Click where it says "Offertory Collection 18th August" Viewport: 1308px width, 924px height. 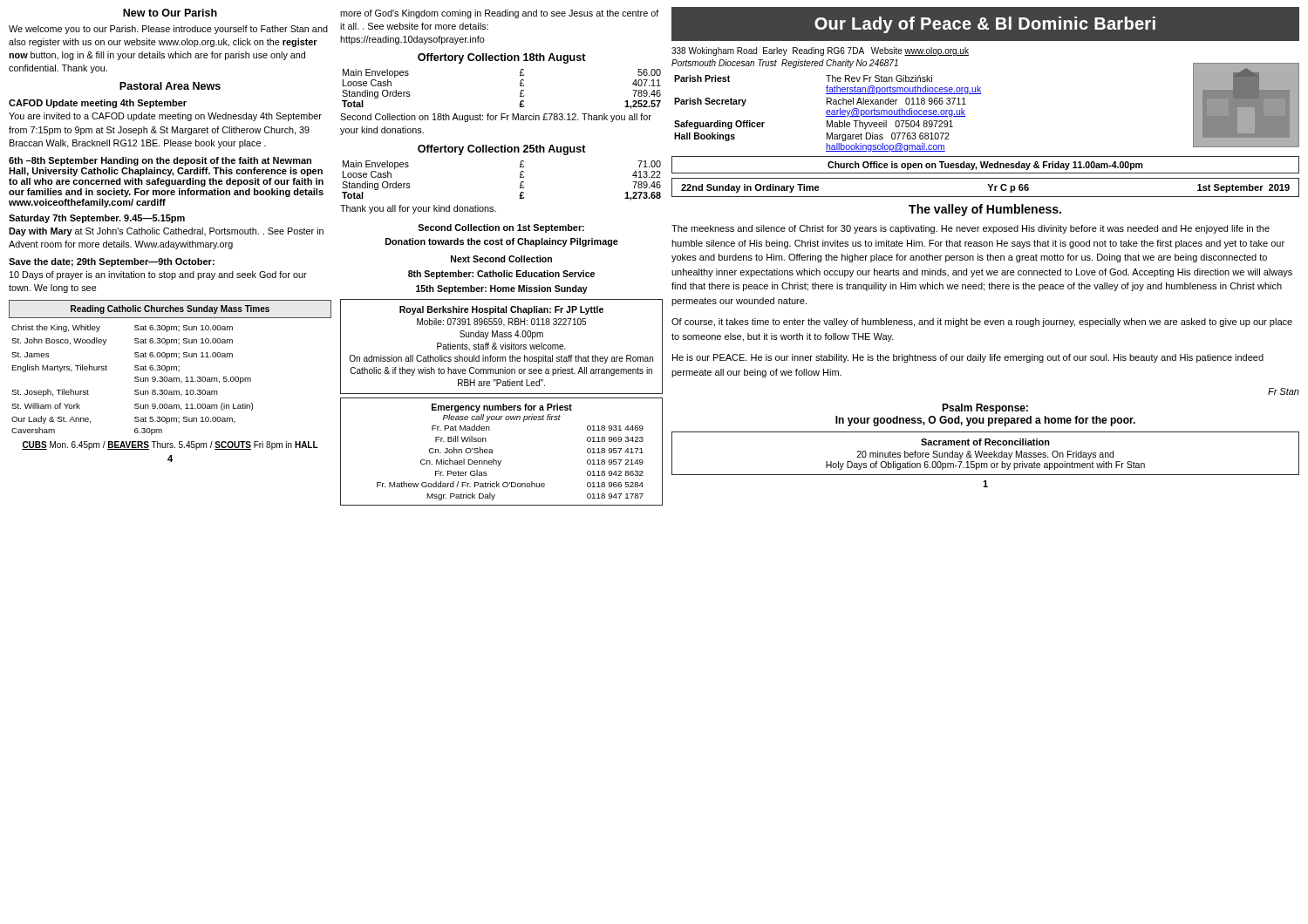click(501, 58)
